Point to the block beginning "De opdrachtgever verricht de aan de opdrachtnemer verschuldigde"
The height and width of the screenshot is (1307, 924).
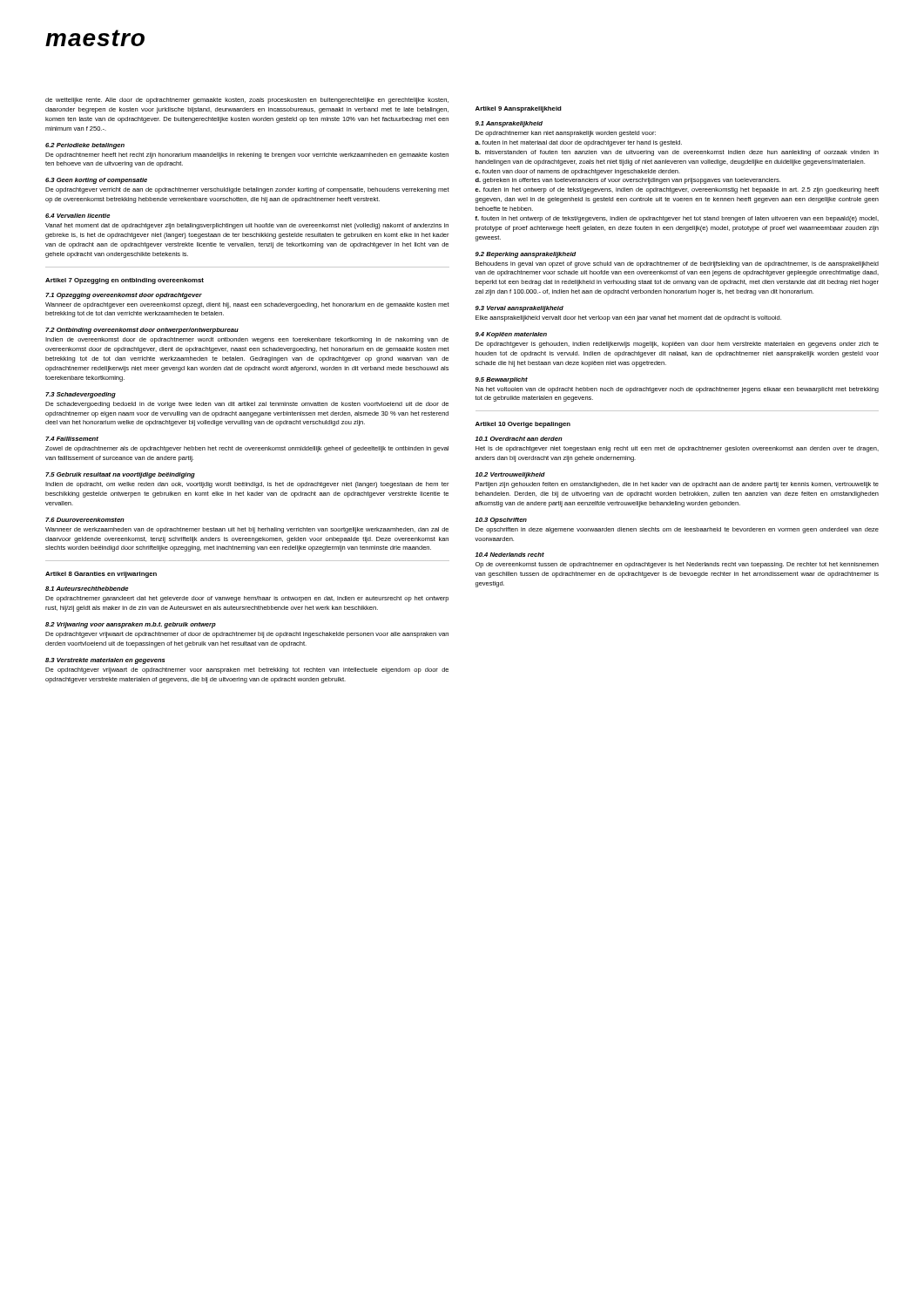pos(247,194)
